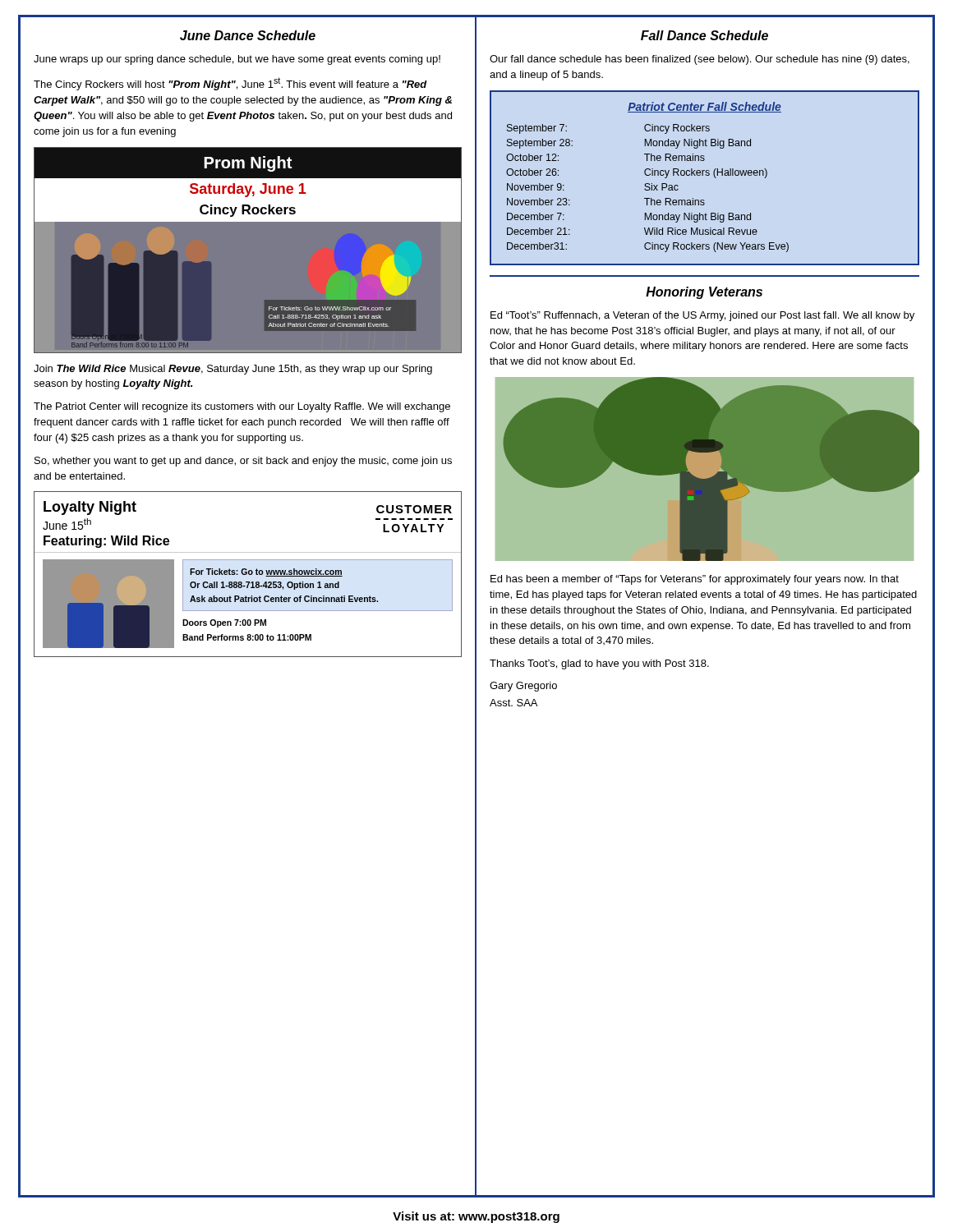Locate the text block with the text "The Patriot Center will recognize its customers"
This screenshot has width=953, height=1232.
point(242,422)
